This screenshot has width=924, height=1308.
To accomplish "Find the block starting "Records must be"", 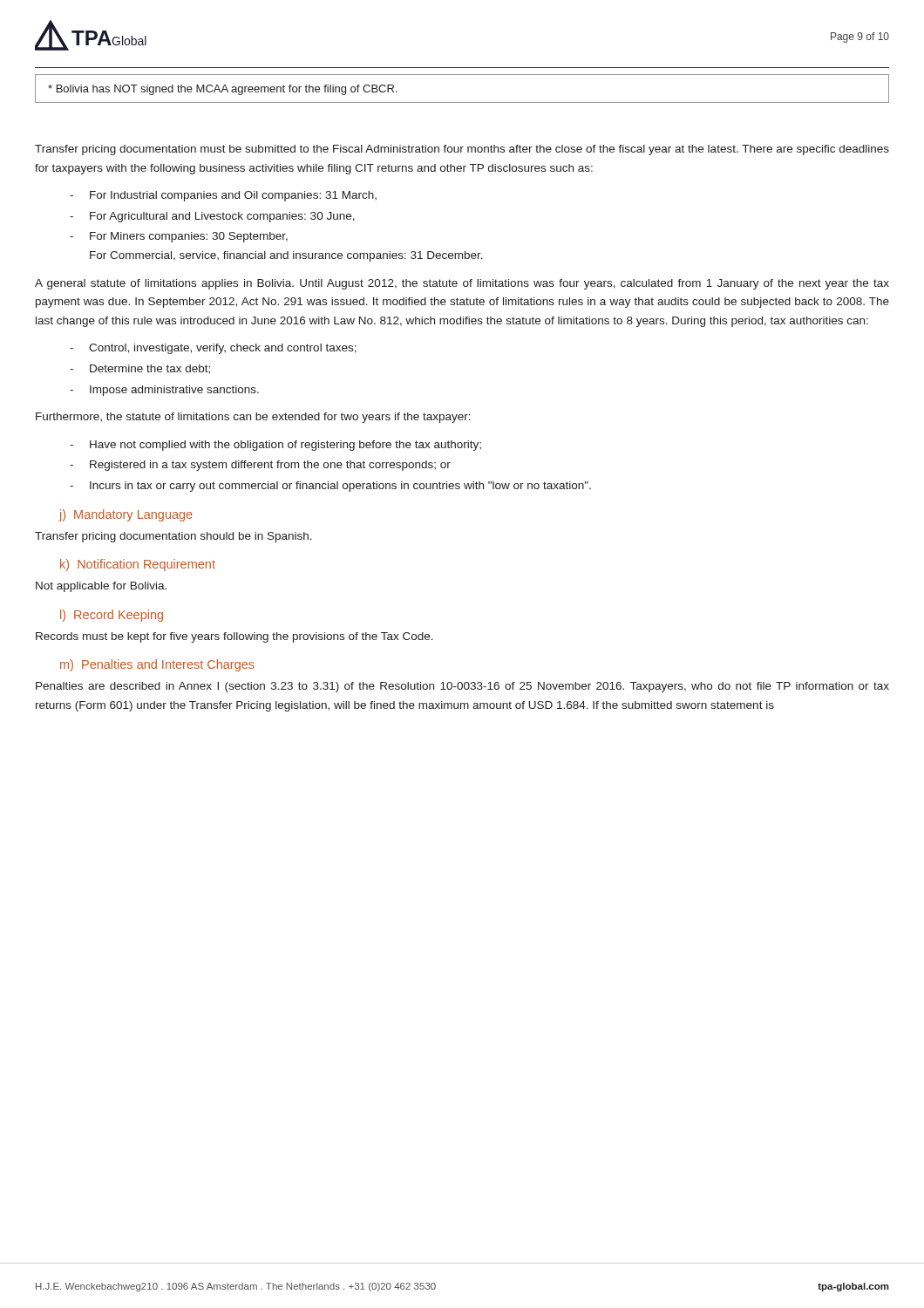I will click(x=234, y=636).
